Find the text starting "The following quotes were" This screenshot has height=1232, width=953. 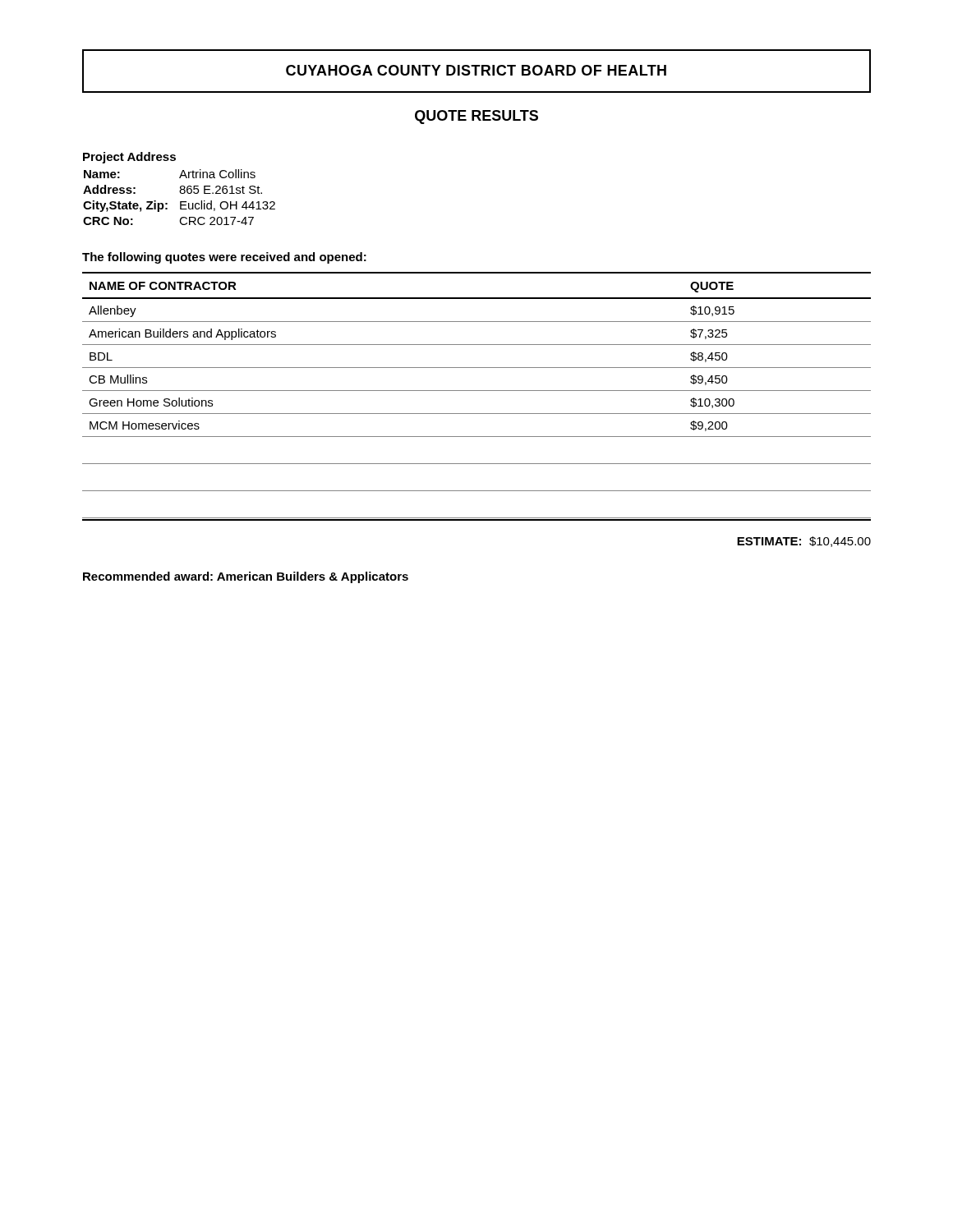tap(225, 257)
